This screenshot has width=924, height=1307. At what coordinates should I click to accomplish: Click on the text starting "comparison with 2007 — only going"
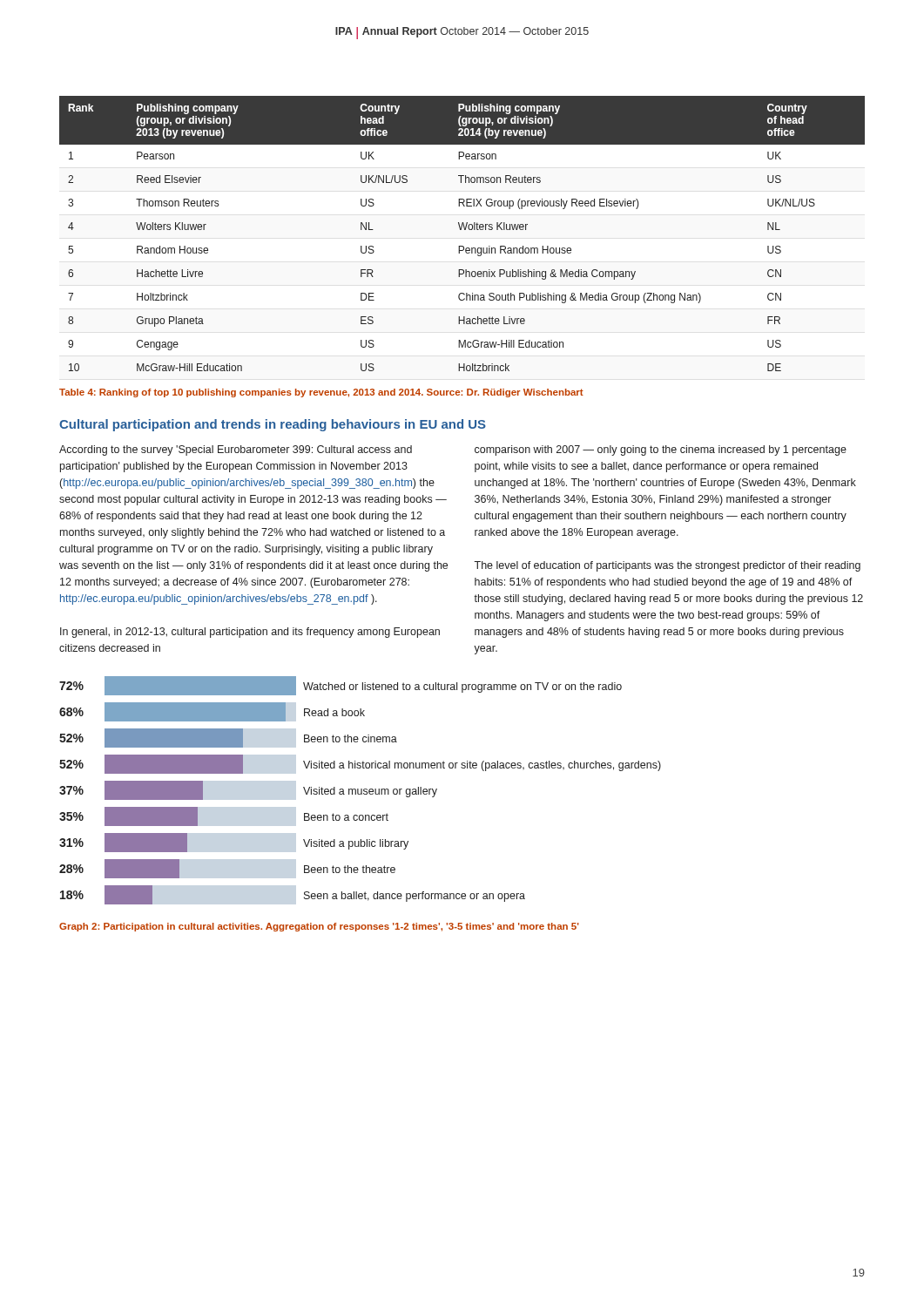click(x=669, y=549)
